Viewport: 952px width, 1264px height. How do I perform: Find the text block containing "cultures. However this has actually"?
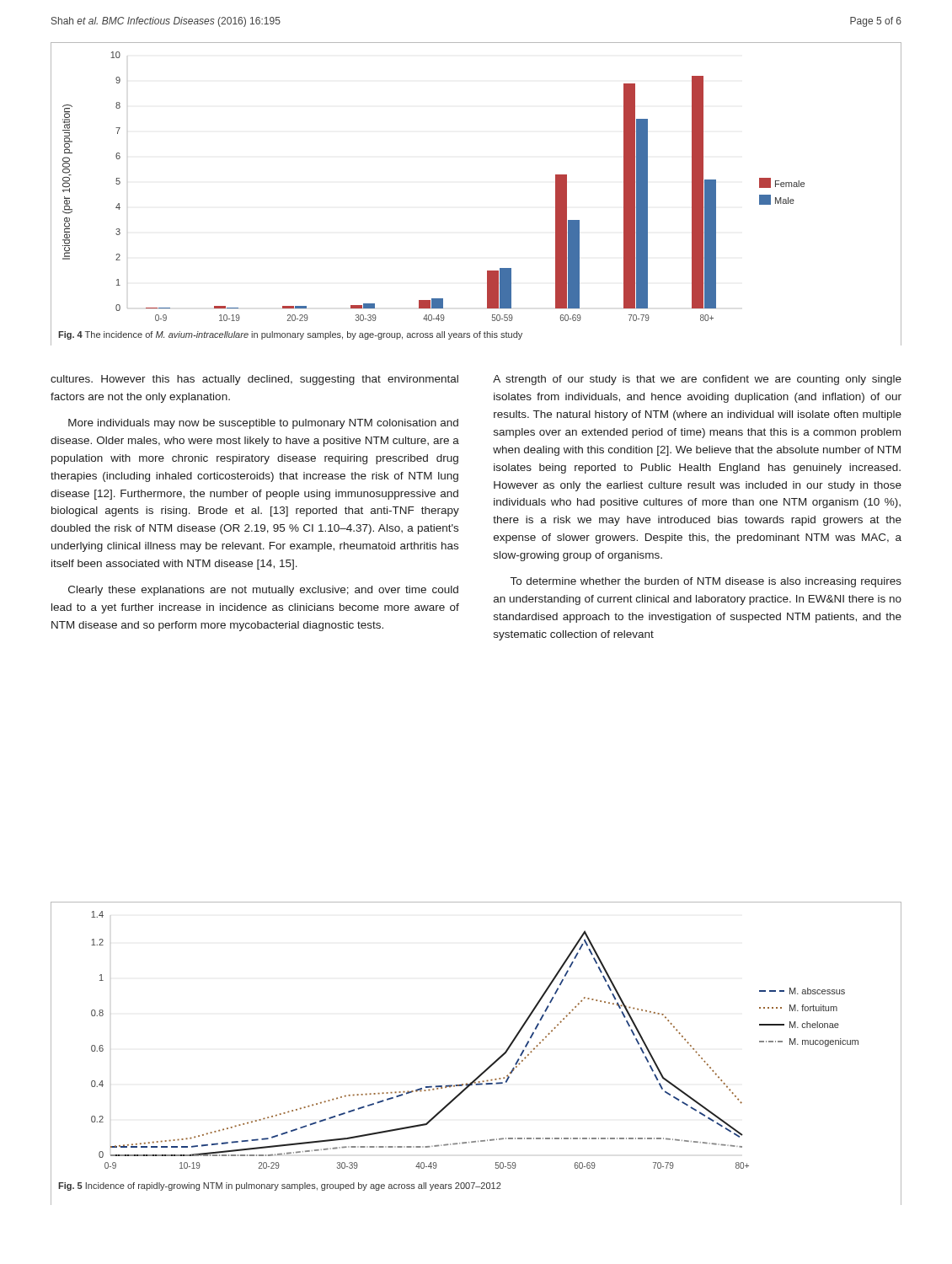255,503
